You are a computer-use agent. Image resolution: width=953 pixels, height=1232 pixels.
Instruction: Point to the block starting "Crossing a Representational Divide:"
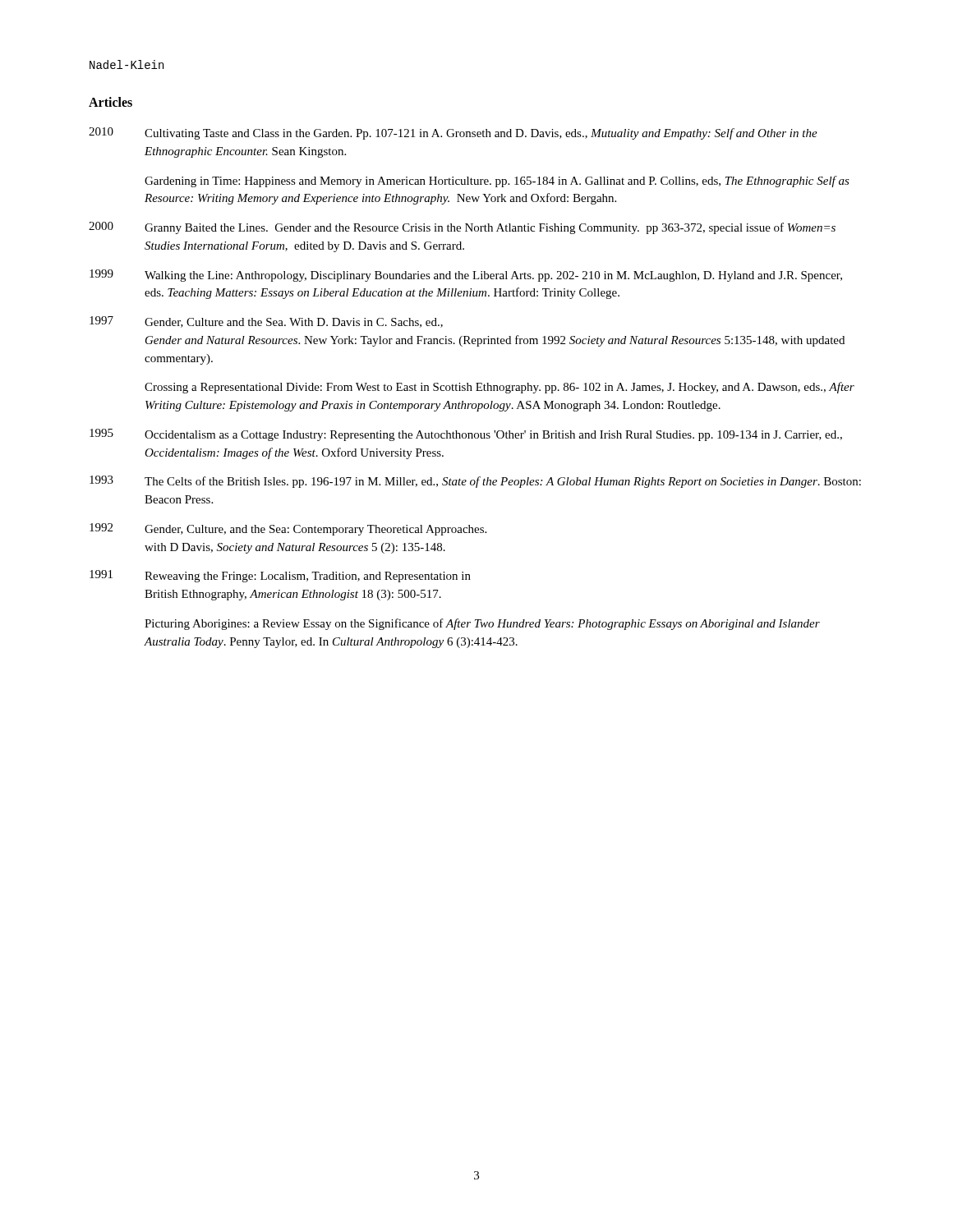[476, 397]
